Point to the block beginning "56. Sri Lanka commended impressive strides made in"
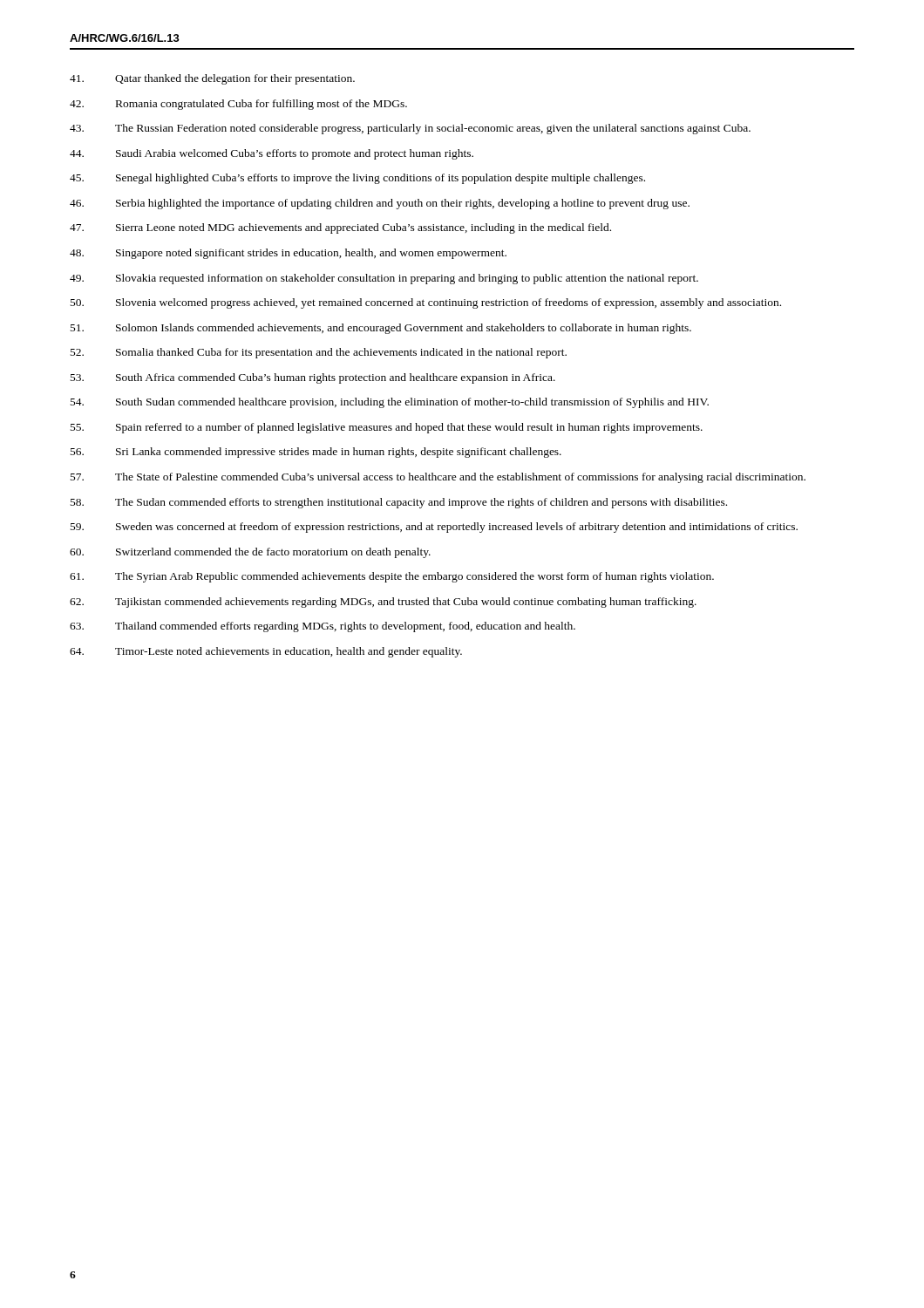The width and height of the screenshot is (924, 1308). [x=462, y=452]
